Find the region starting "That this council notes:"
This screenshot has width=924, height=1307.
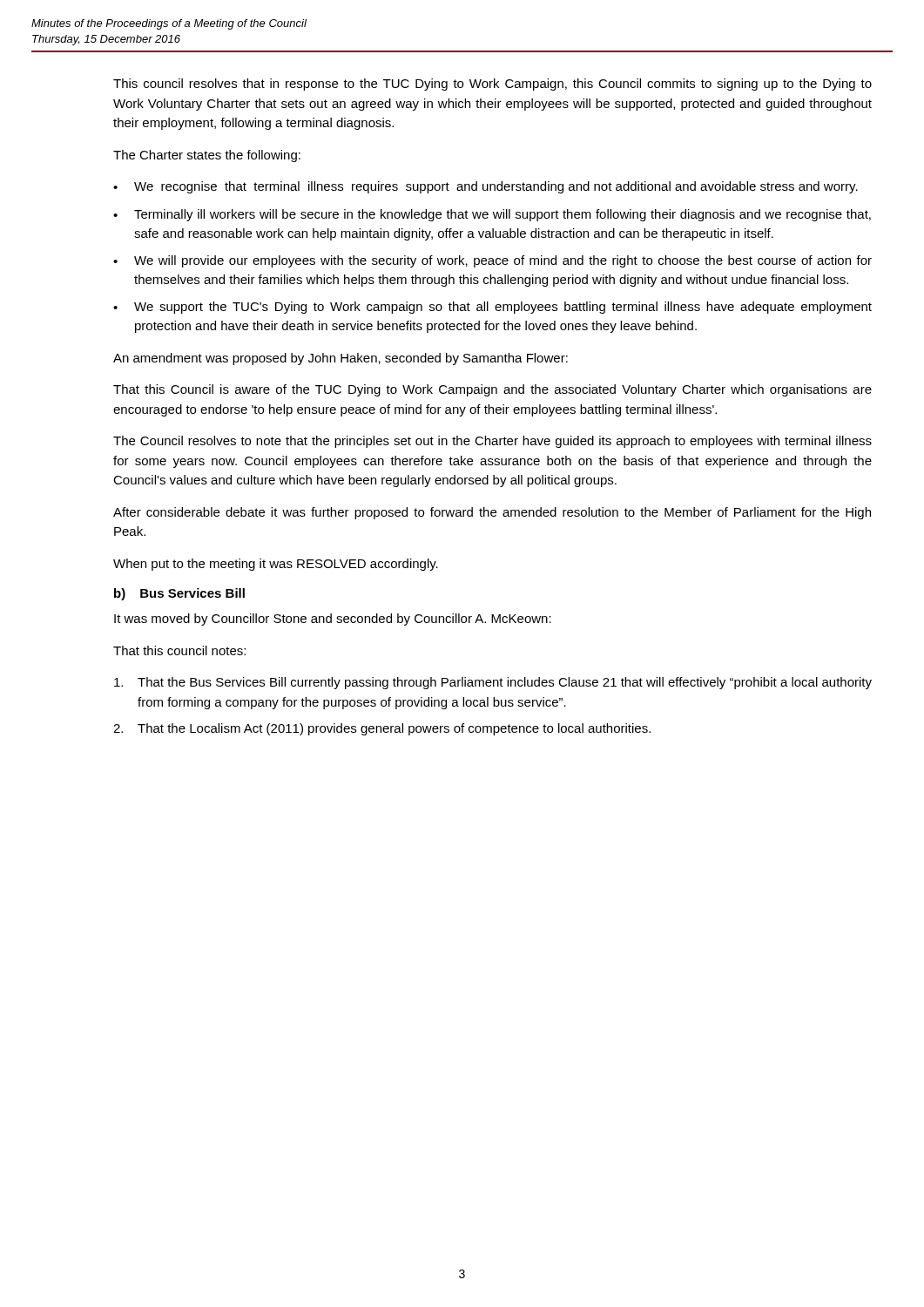point(180,650)
